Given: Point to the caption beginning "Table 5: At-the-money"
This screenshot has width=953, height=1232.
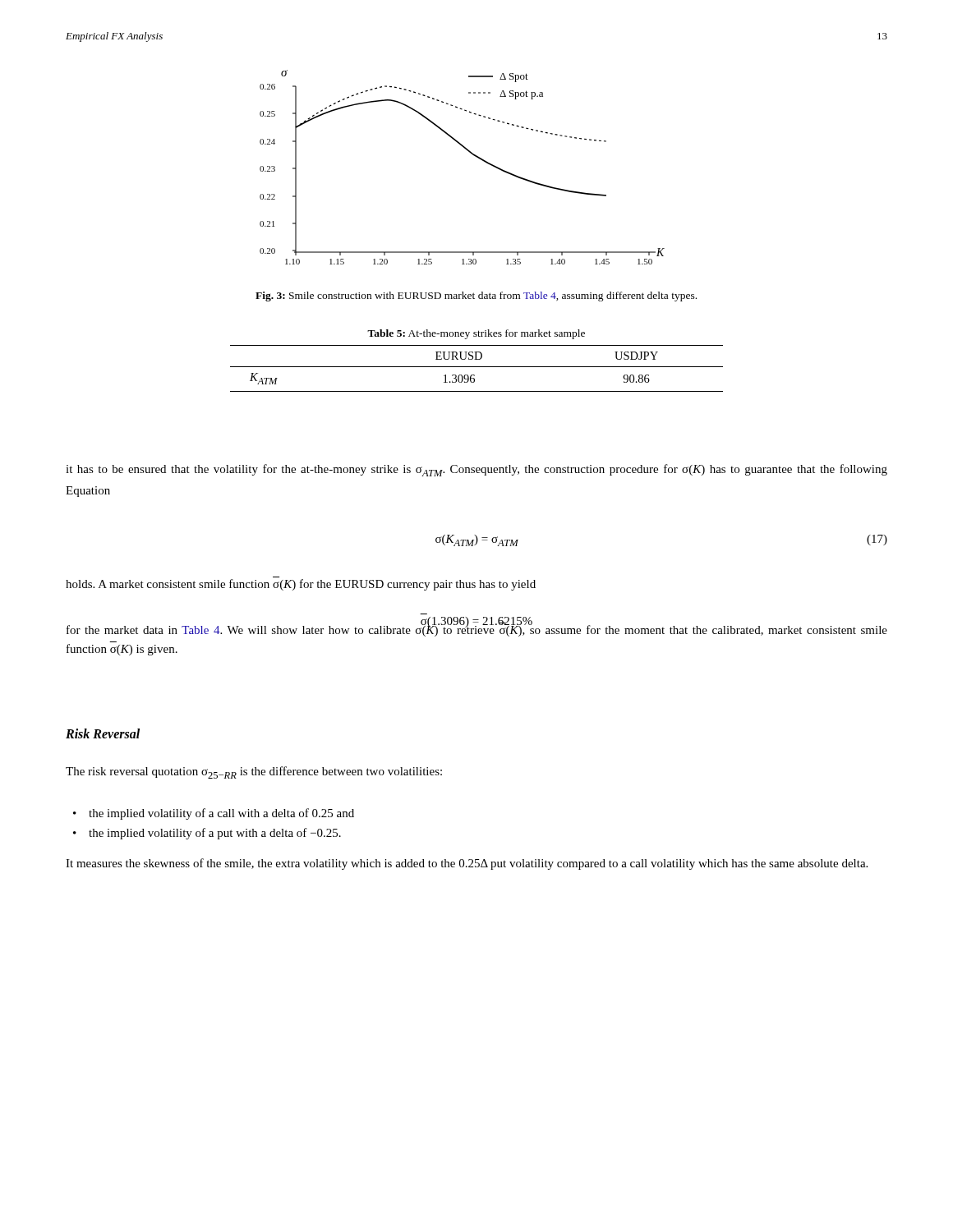Looking at the screenshot, I should pos(476,333).
